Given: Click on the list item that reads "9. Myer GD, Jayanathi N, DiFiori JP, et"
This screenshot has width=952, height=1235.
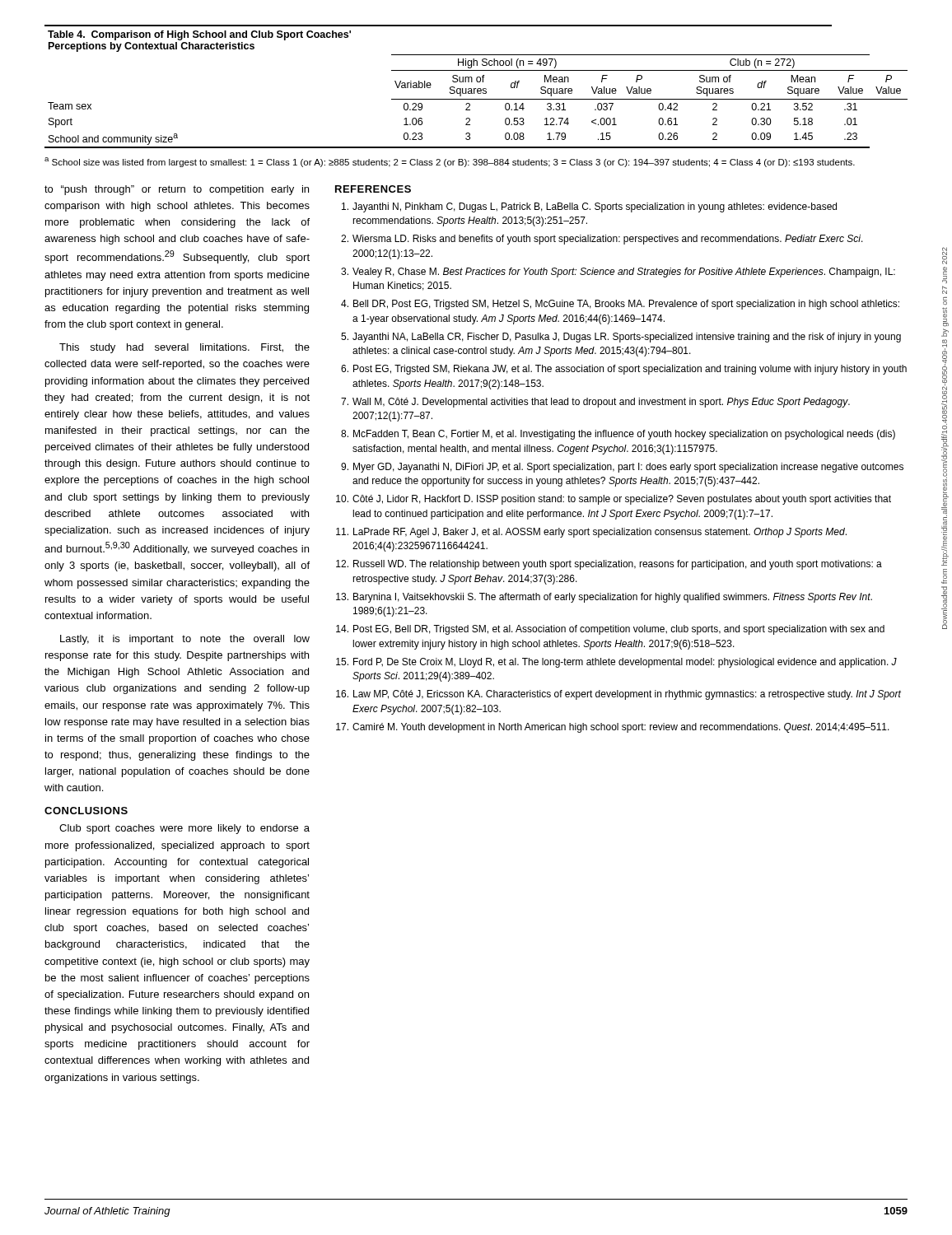Looking at the screenshot, I should [x=621, y=475].
